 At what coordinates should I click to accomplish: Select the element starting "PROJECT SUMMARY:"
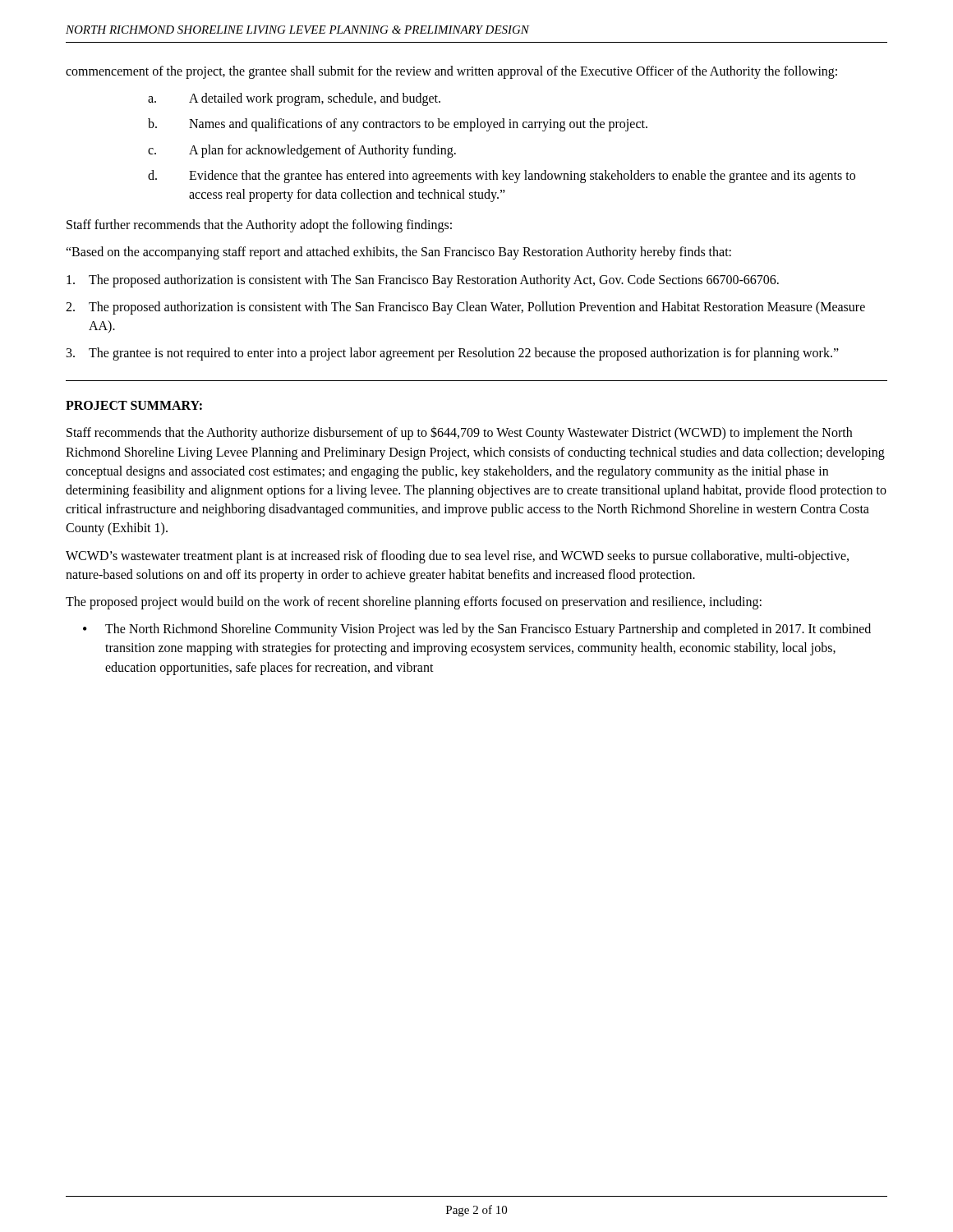point(134,406)
